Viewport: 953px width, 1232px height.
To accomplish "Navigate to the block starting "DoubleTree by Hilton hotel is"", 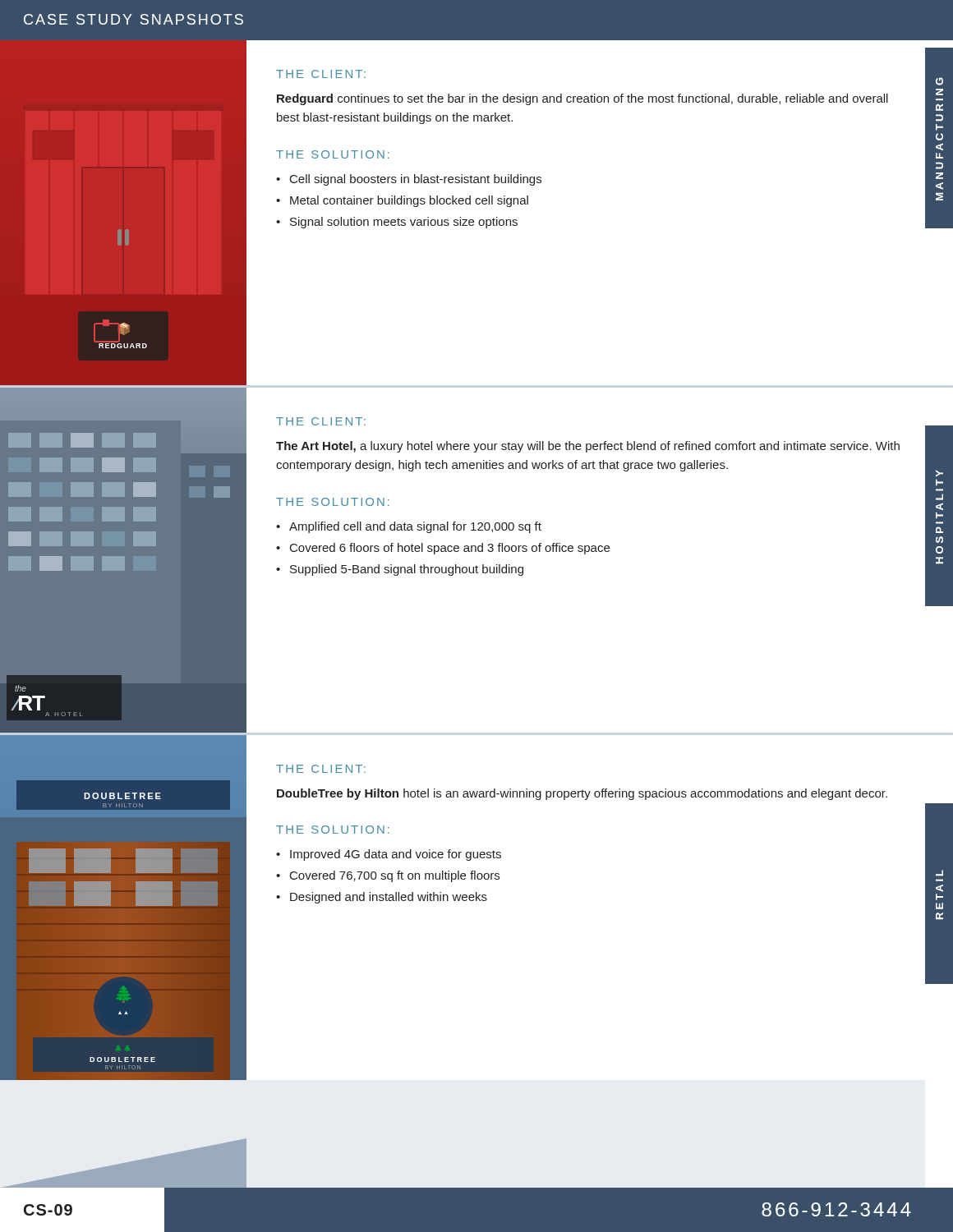I will pyautogui.click(x=590, y=793).
